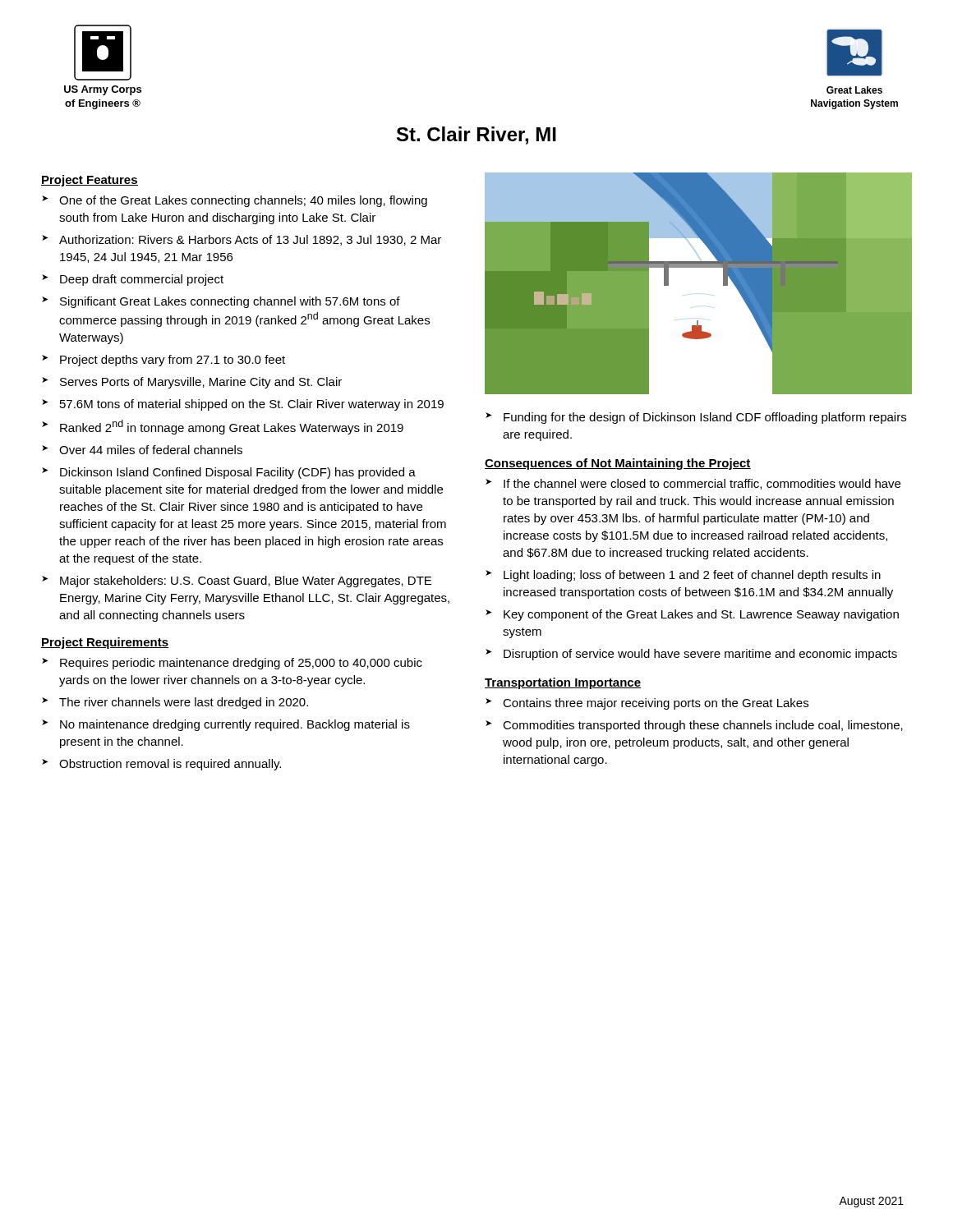
Task: Find the list item that says "Significant Great Lakes connecting channel with 57.6M"
Action: [x=245, y=319]
